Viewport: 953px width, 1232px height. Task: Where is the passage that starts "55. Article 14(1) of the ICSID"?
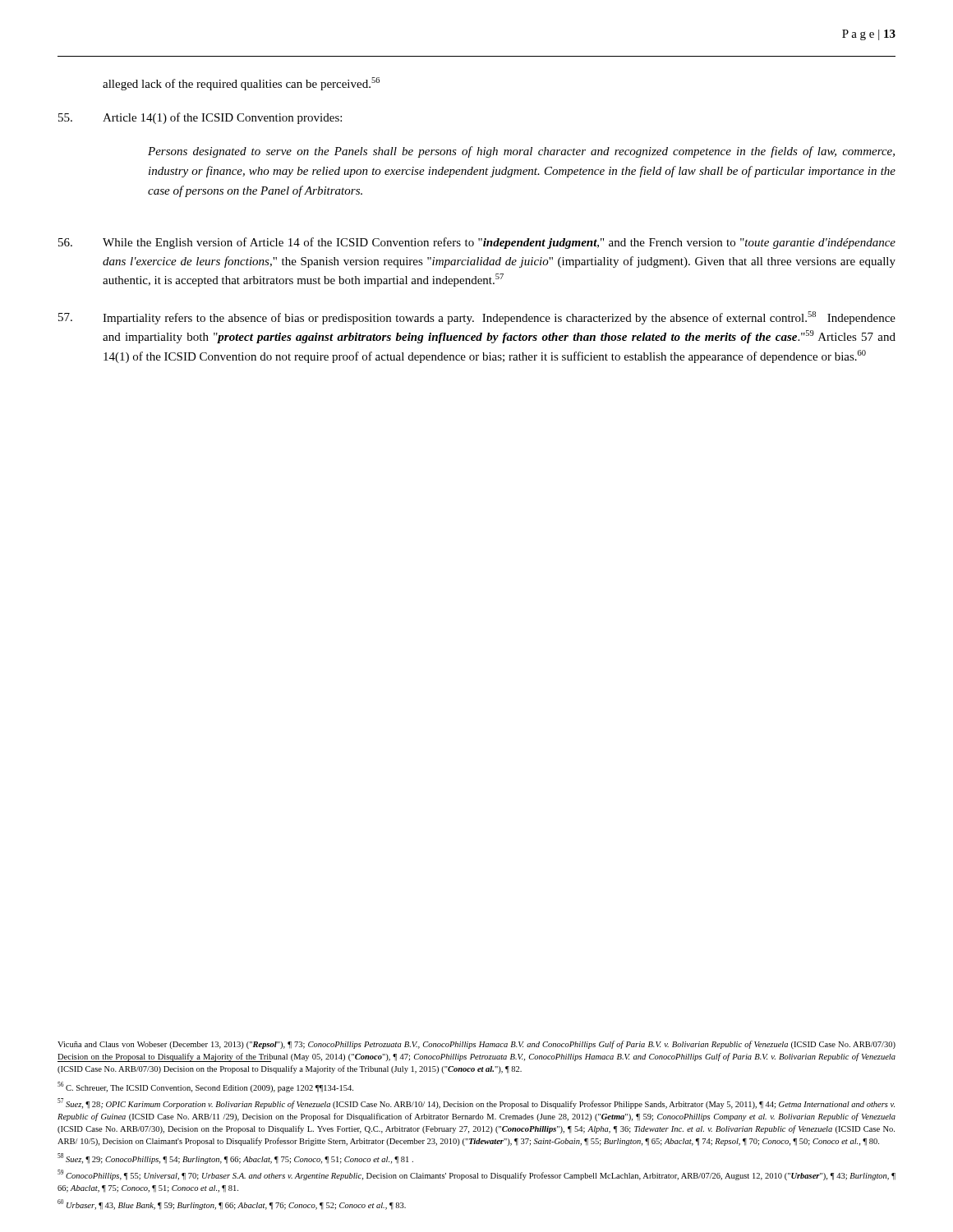[476, 162]
